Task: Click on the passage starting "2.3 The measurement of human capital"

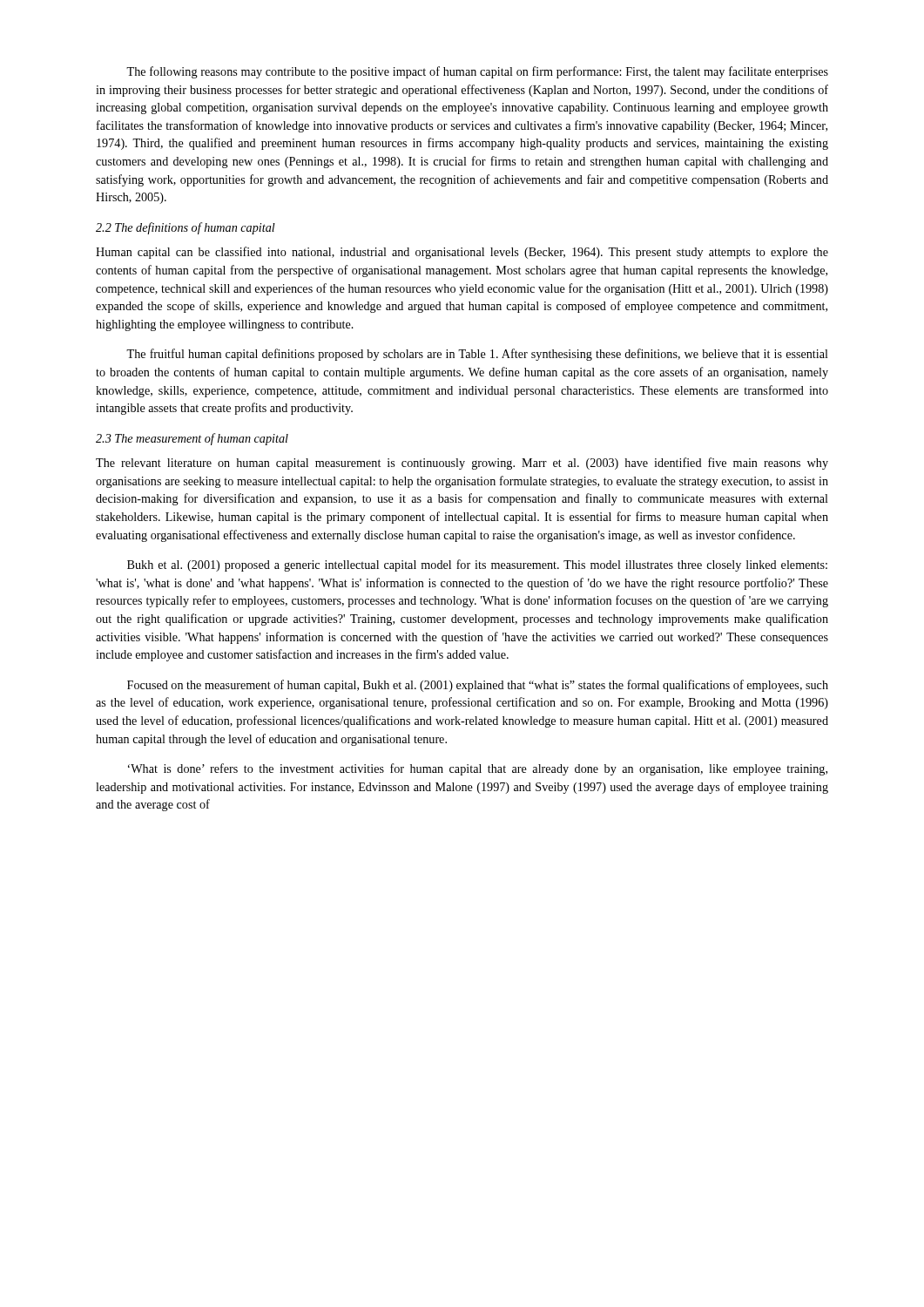Action: click(x=192, y=438)
